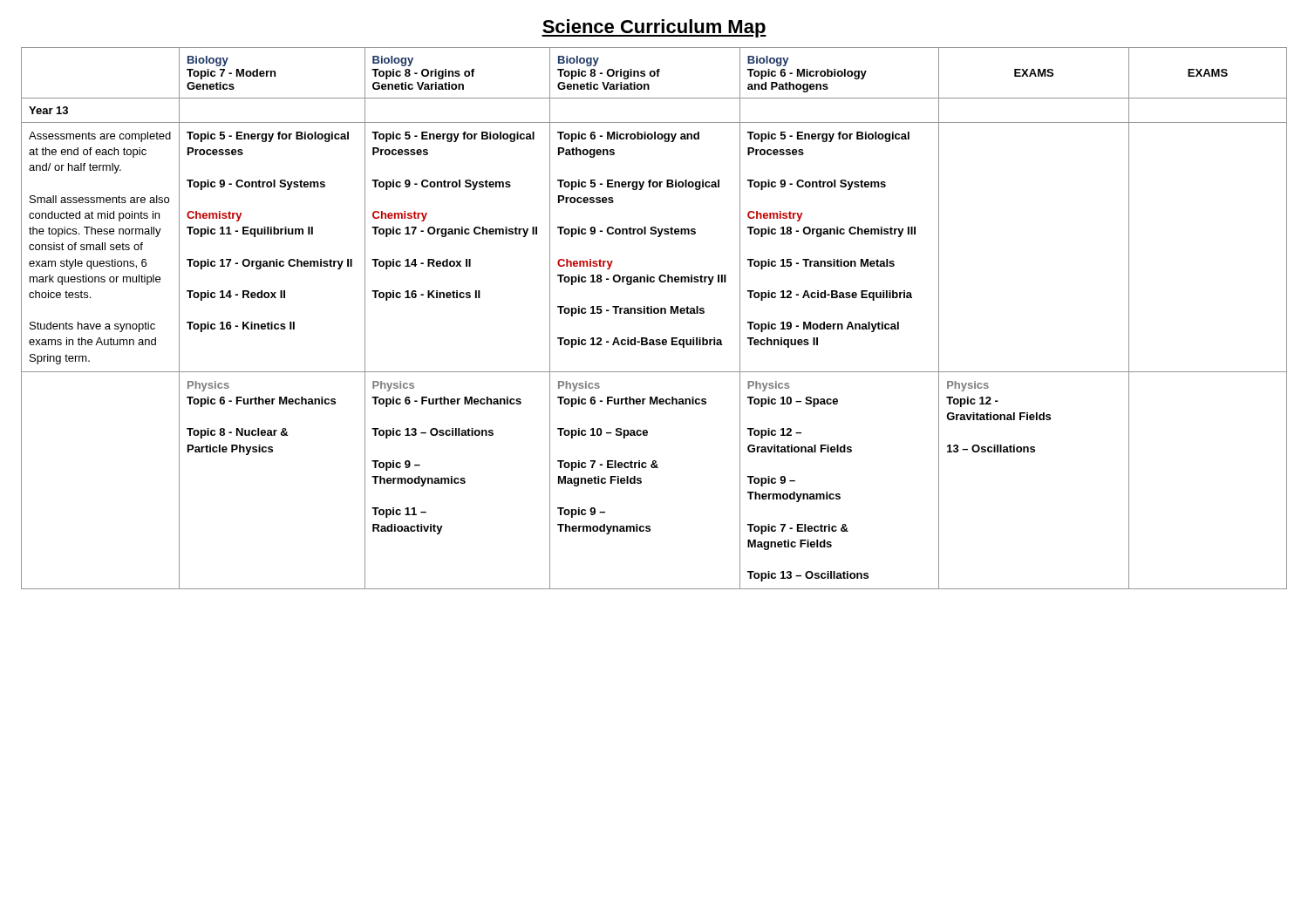Image resolution: width=1308 pixels, height=924 pixels.
Task: Locate the table with the text "Biology Topic 8 -"
Action: [x=654, y=318]
